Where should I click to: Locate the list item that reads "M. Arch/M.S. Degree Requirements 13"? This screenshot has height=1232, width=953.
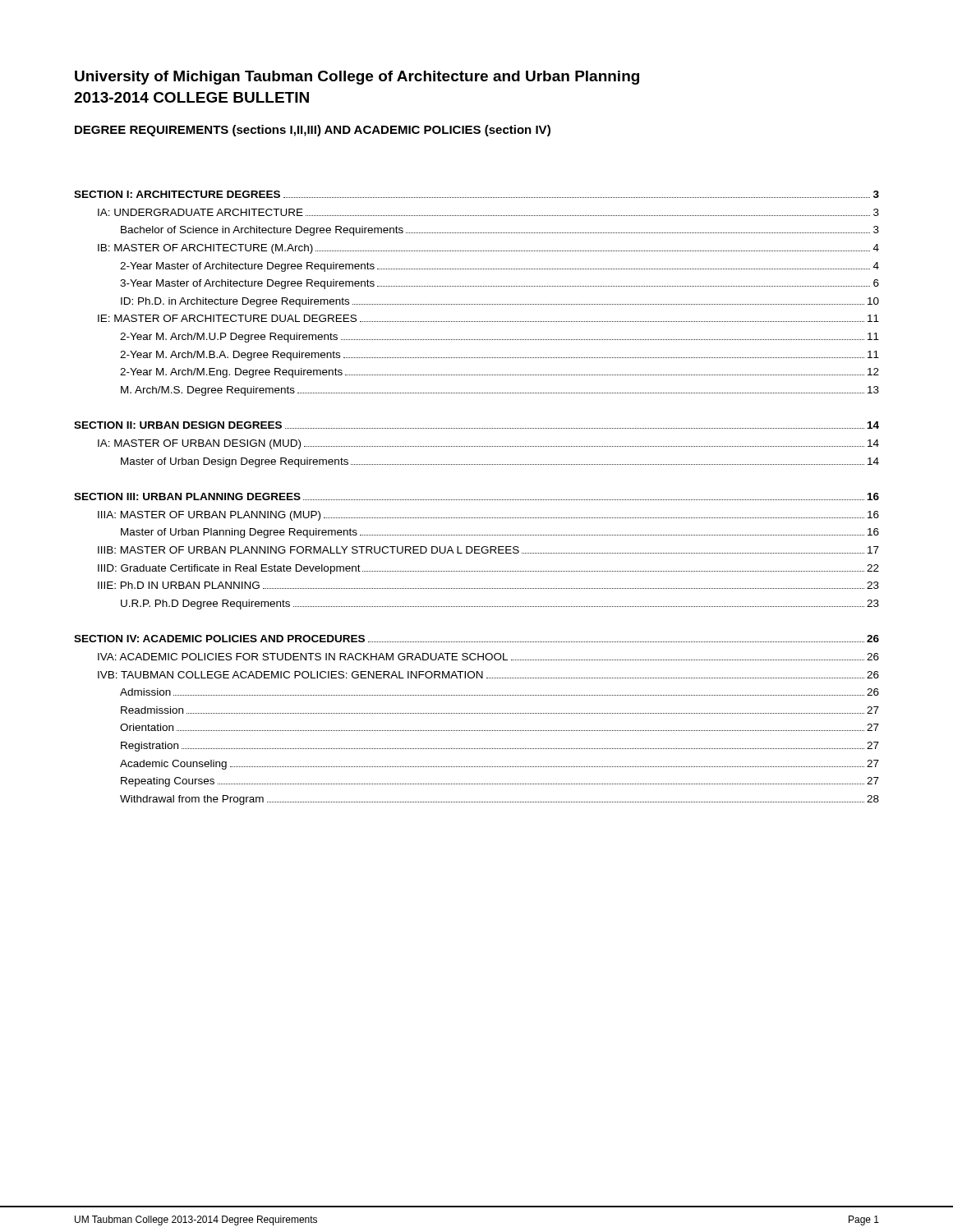500,390
